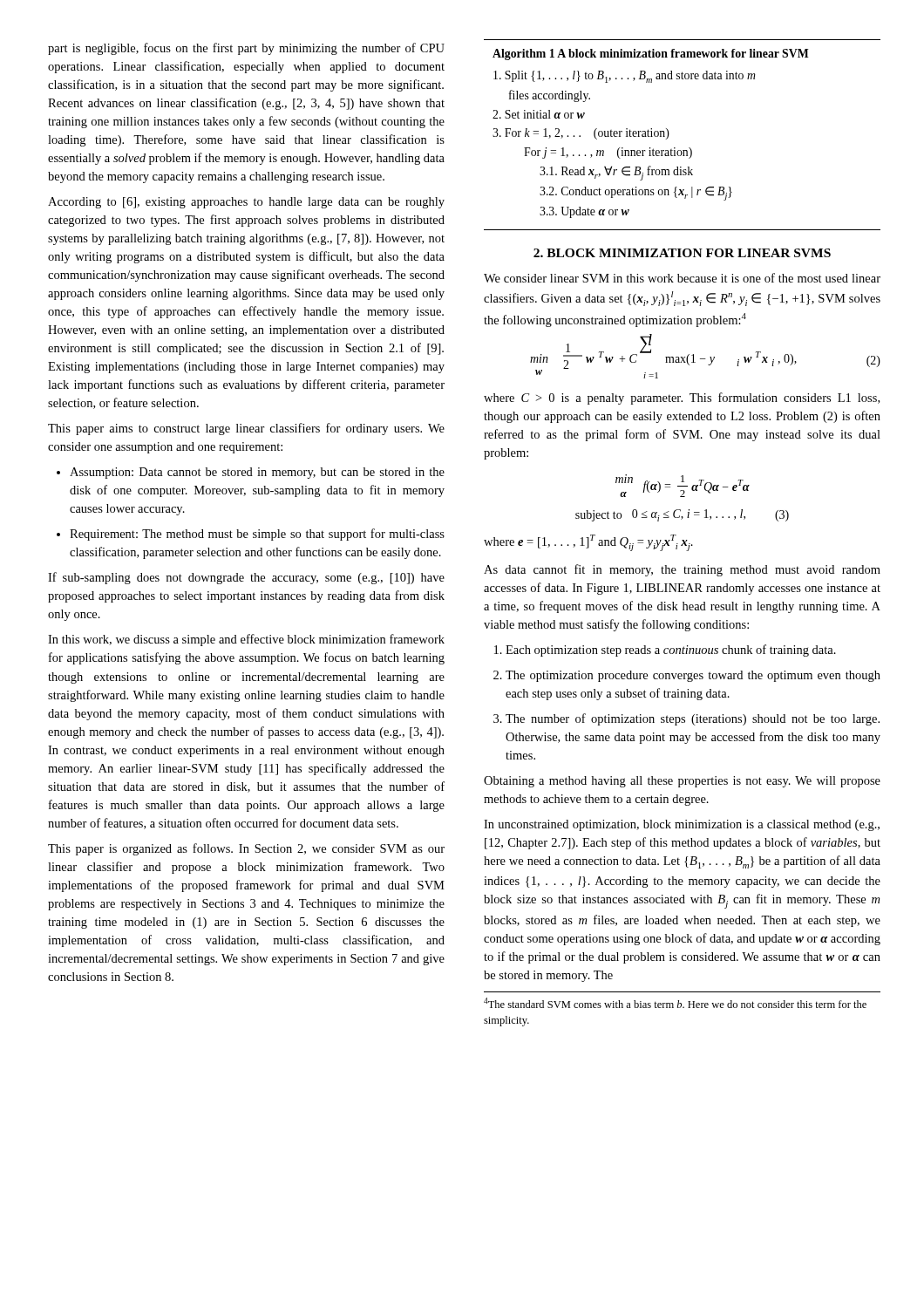
Task: Navigate to the passage starting "According to [6],"
Action: (246, 303)
